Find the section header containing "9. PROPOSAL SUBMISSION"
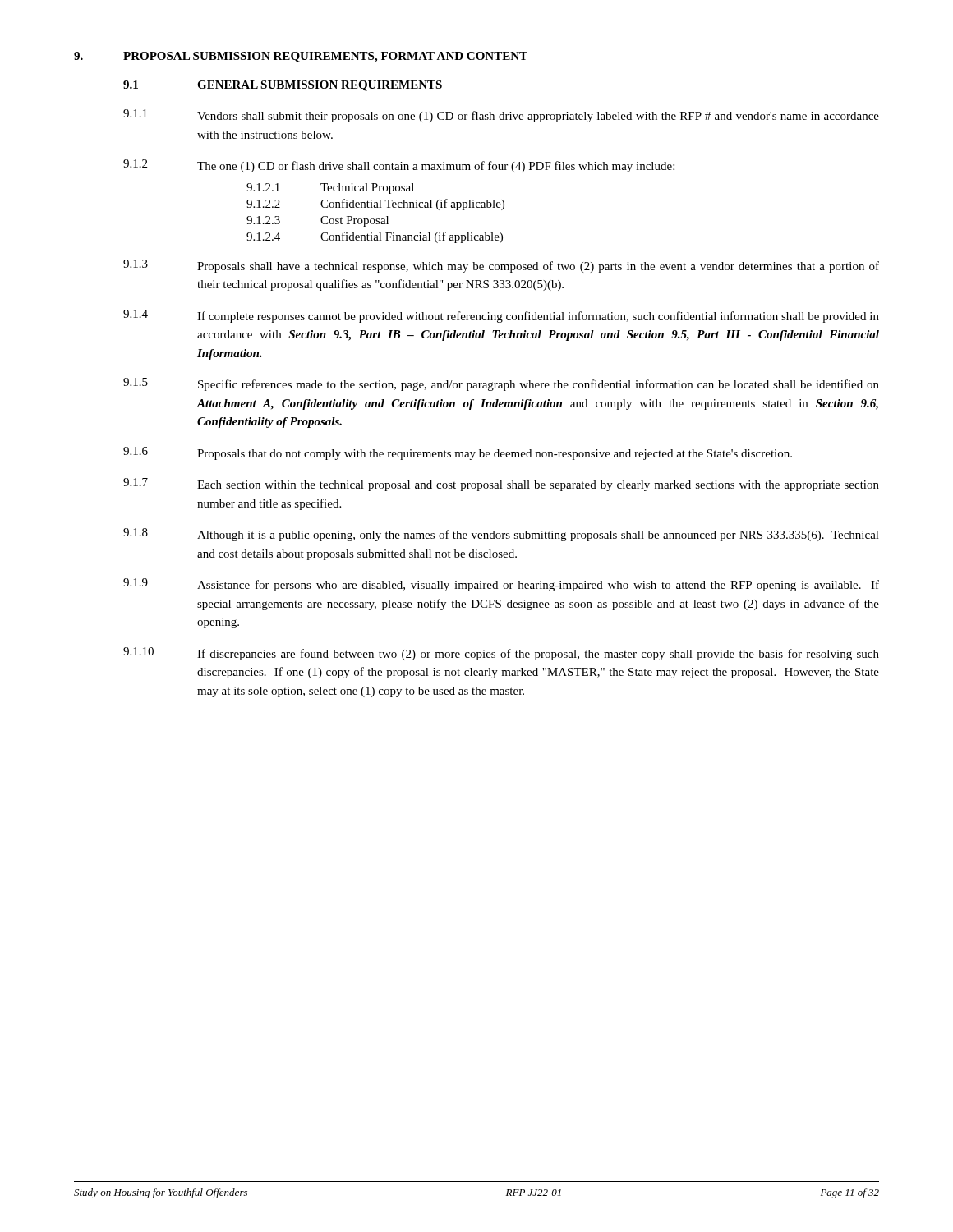Image resolution: width=953 pixels, height=1232 pixels. (x=301, y=56)
